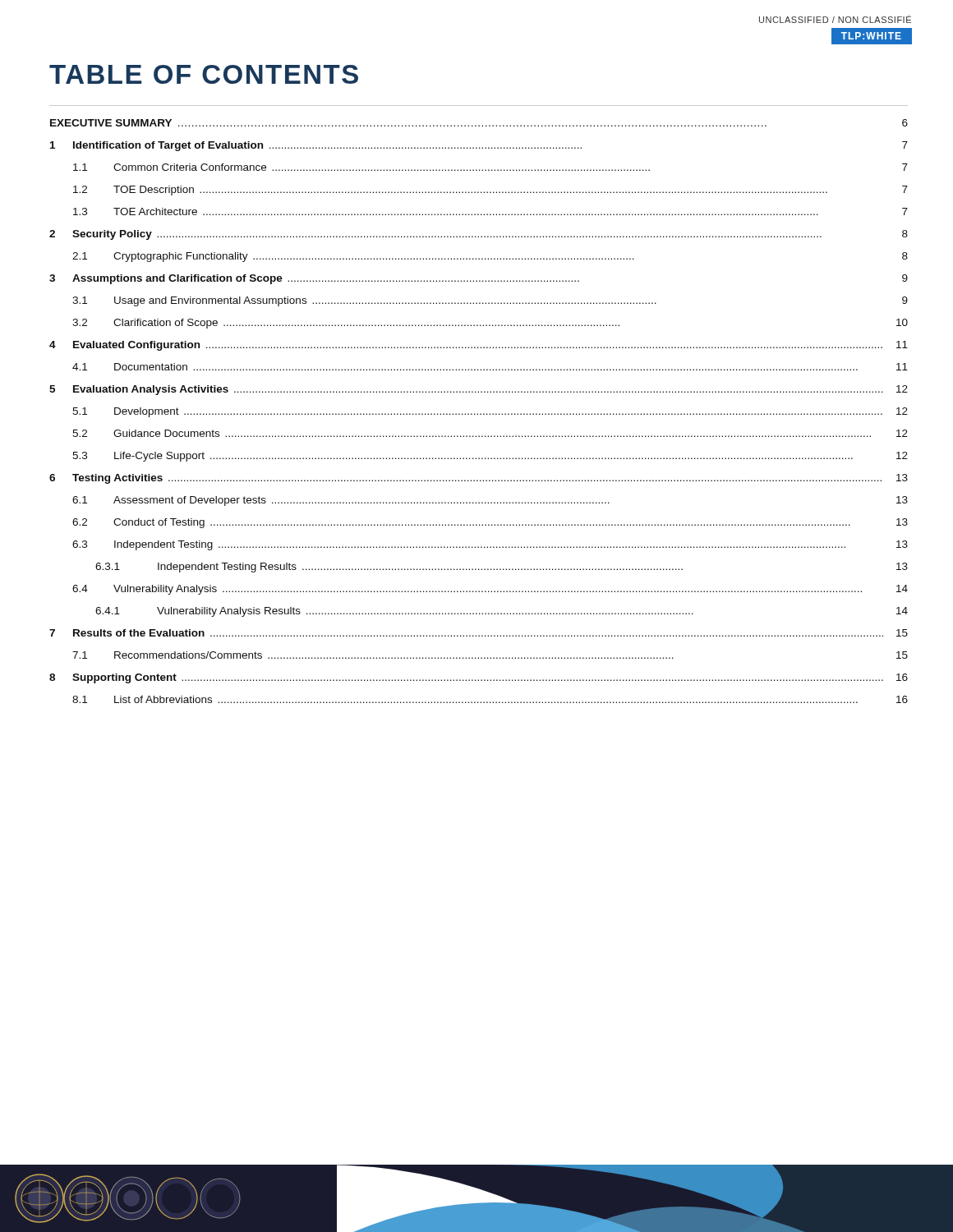Where does it say "6.3 Independent Testing"?
Screen dimensions: 1232x953
[479, 545]
